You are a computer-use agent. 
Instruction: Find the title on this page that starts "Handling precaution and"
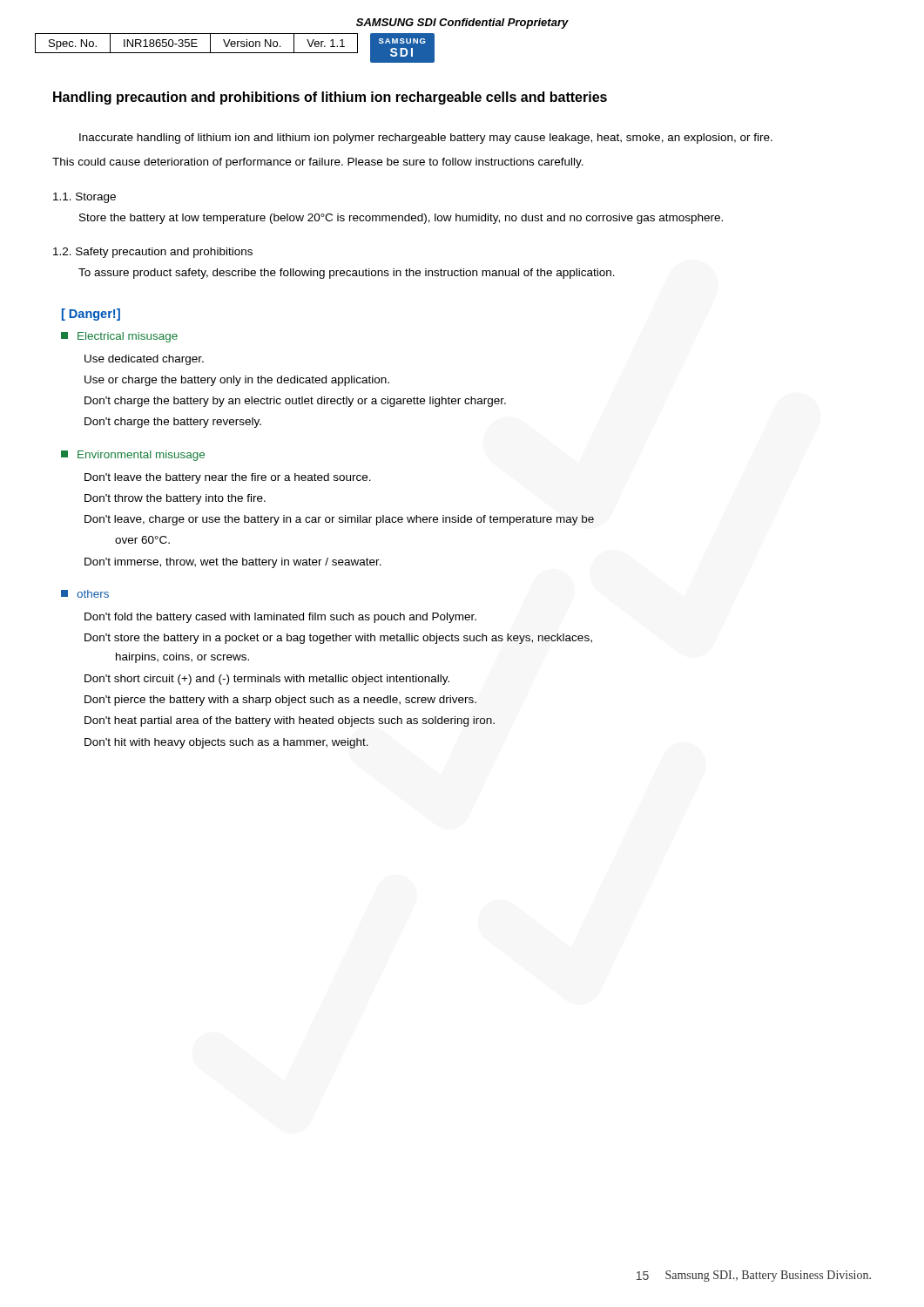[330, 97]
